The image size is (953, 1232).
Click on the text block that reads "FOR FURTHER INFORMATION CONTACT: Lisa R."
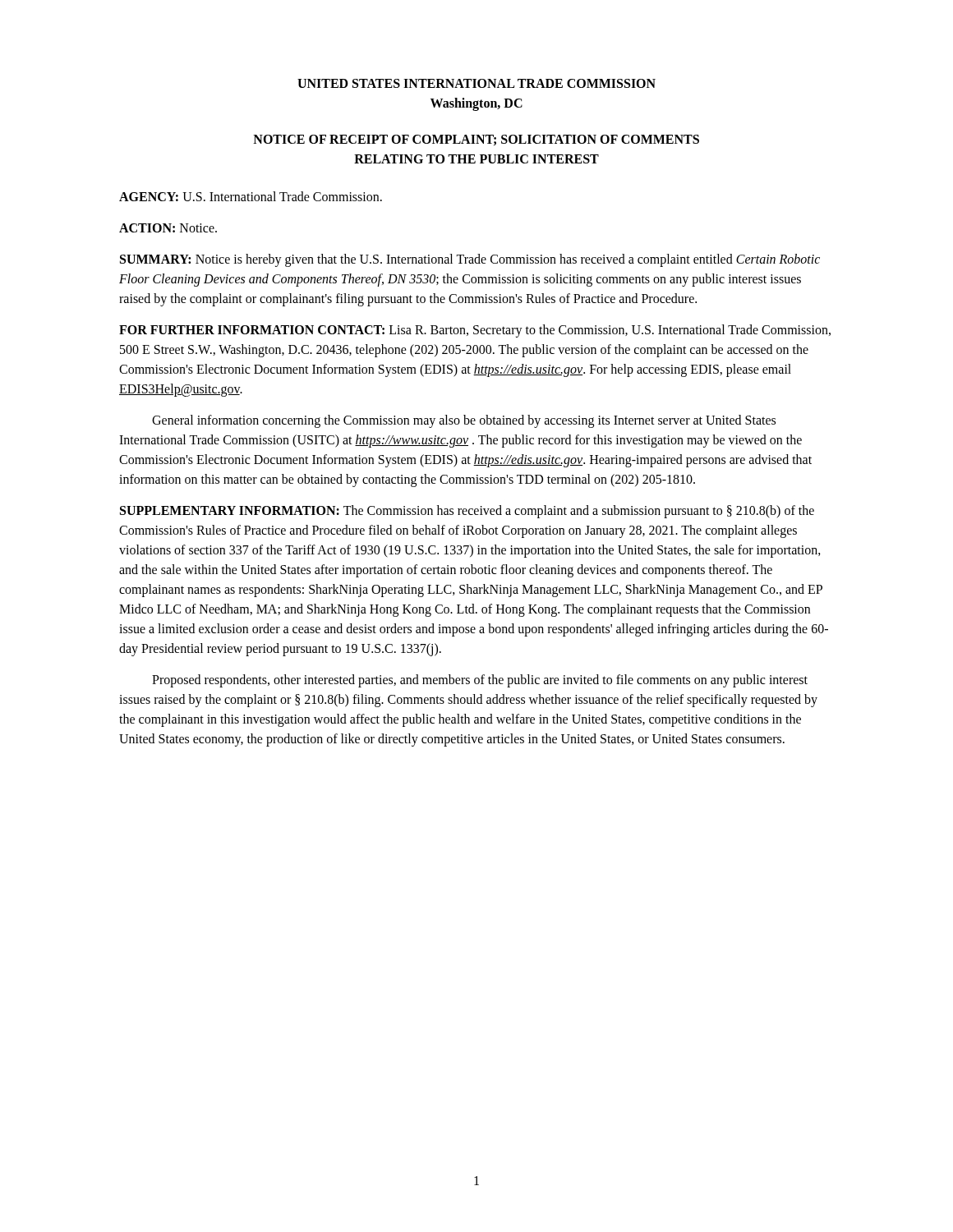point(475,359)
